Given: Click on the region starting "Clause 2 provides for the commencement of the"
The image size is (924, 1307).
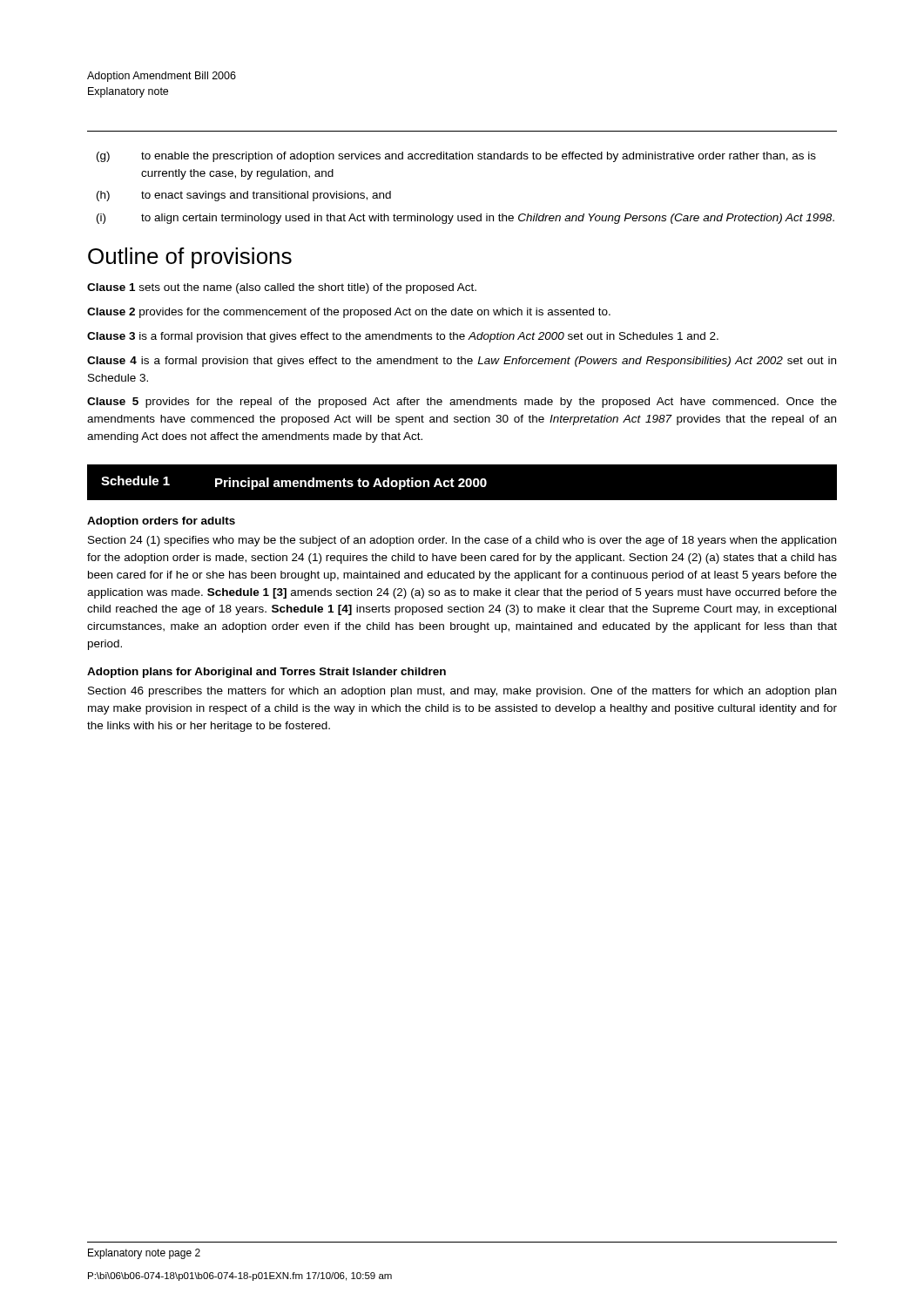Looking at the screenshot, I should pos(349,312).
